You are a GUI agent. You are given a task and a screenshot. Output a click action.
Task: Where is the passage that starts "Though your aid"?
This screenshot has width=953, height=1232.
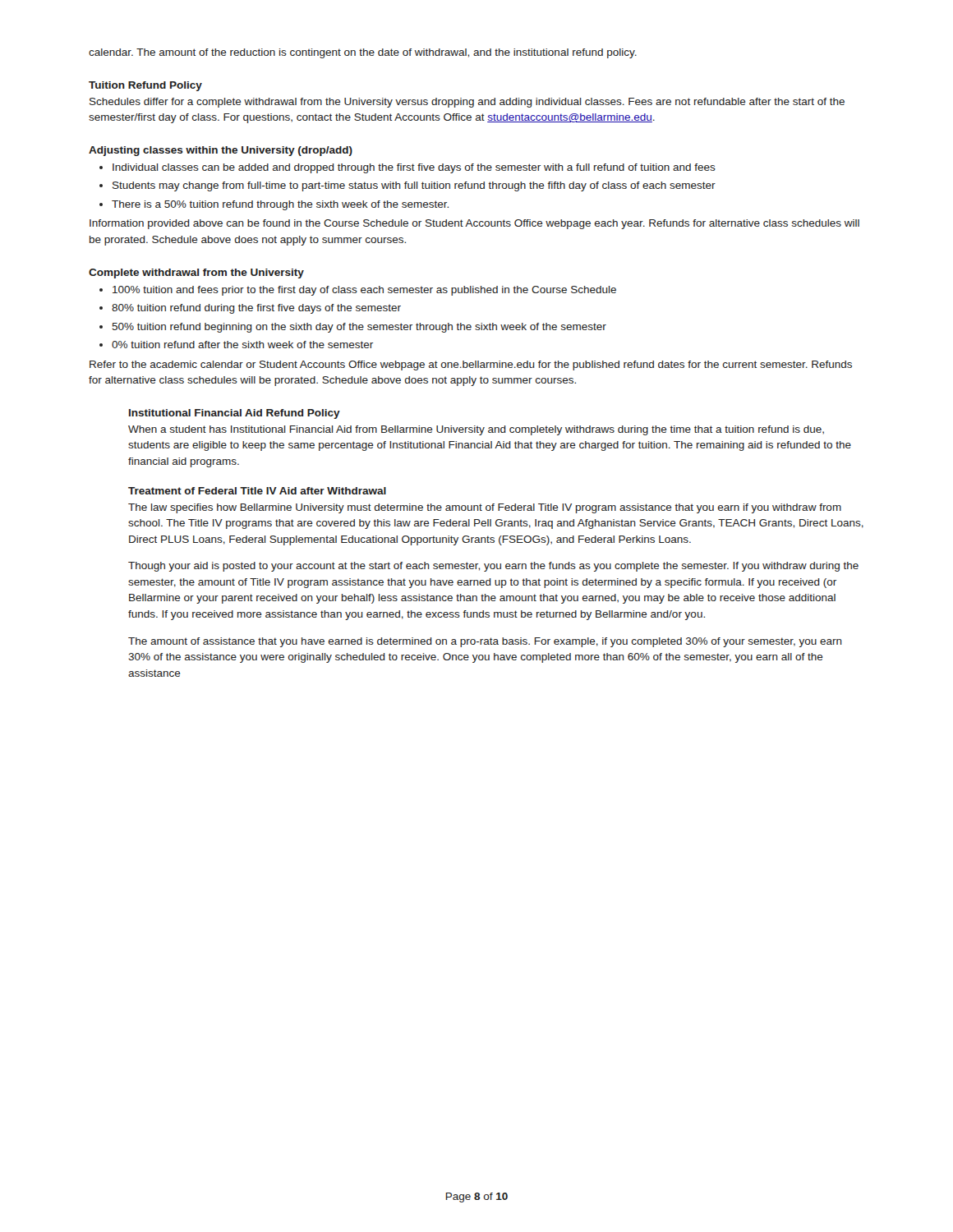click(496, 590)
